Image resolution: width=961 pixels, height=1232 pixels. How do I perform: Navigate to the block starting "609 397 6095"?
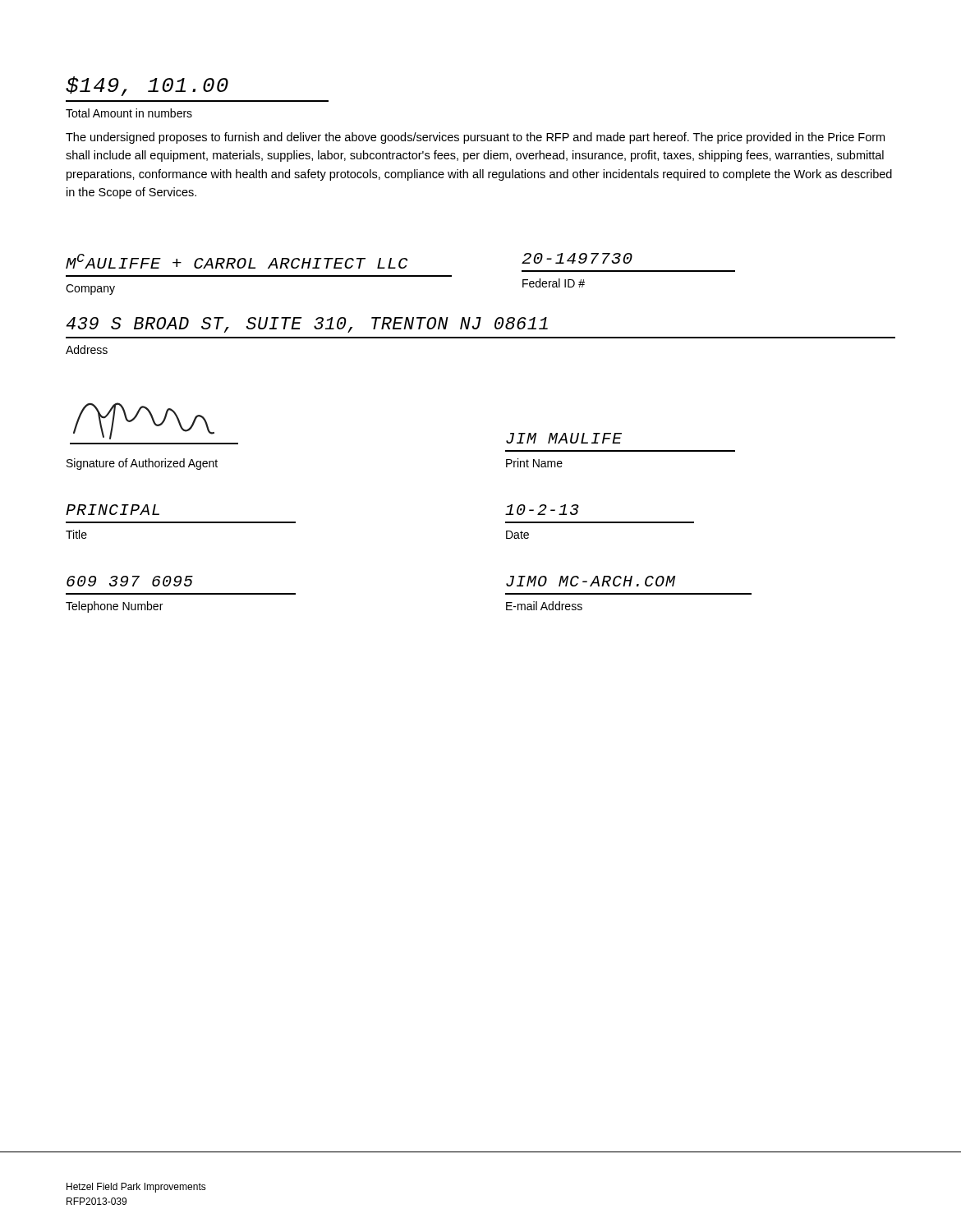click(x=181, y=583)
